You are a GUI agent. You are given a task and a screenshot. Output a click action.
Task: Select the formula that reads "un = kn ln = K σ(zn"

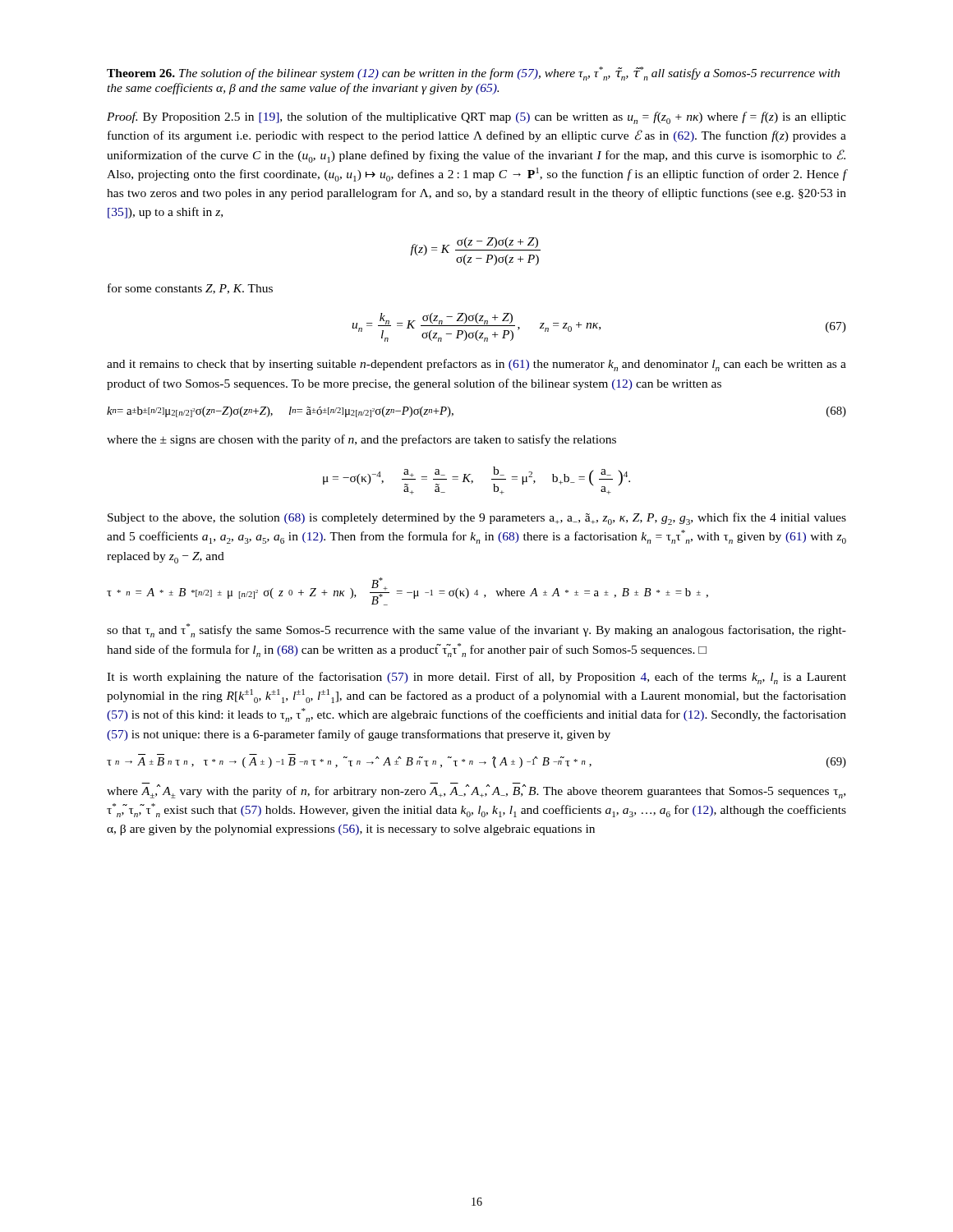[599, 326]
